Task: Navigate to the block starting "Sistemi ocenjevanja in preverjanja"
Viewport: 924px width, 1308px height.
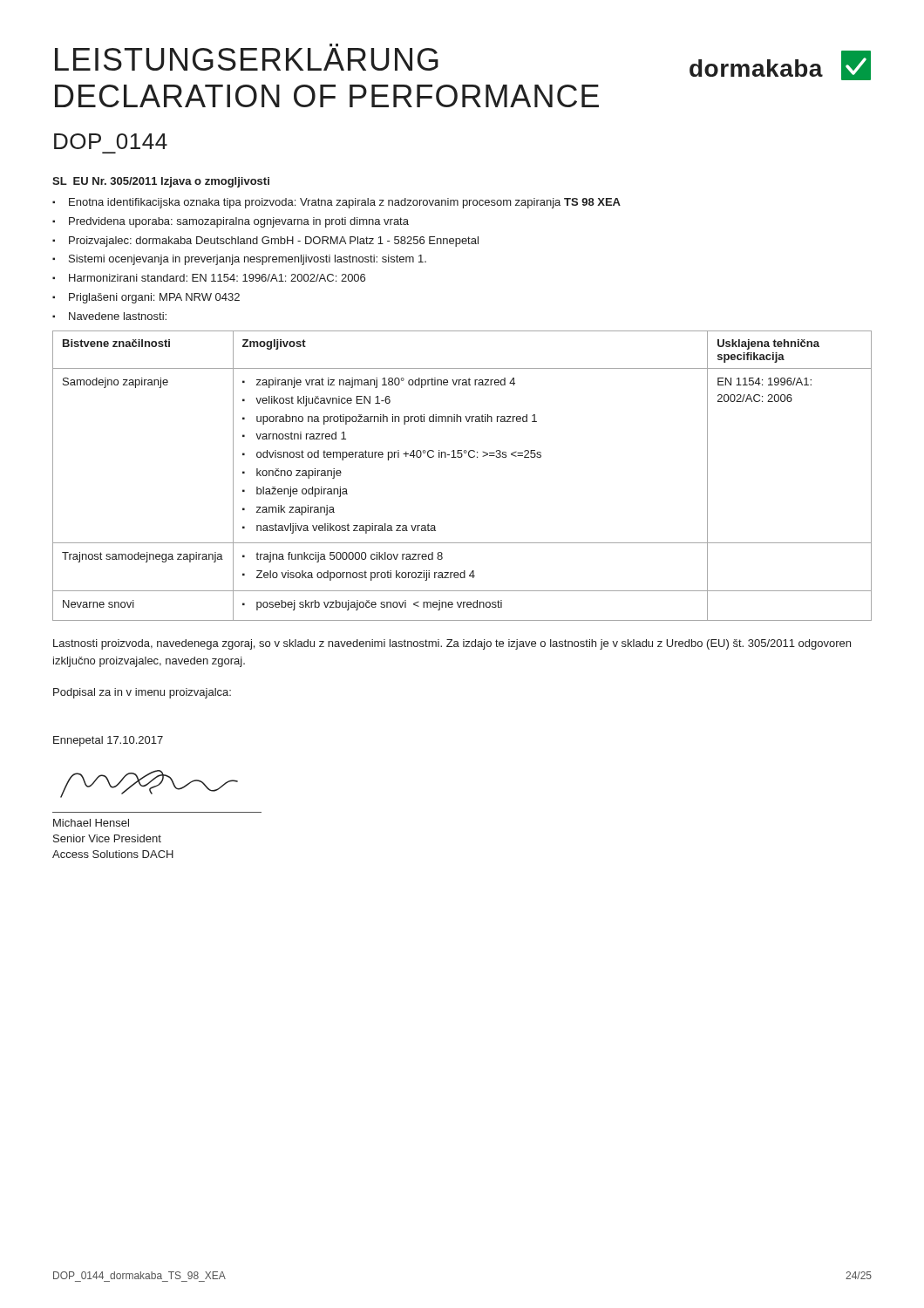Action: (x=247, y=259)
